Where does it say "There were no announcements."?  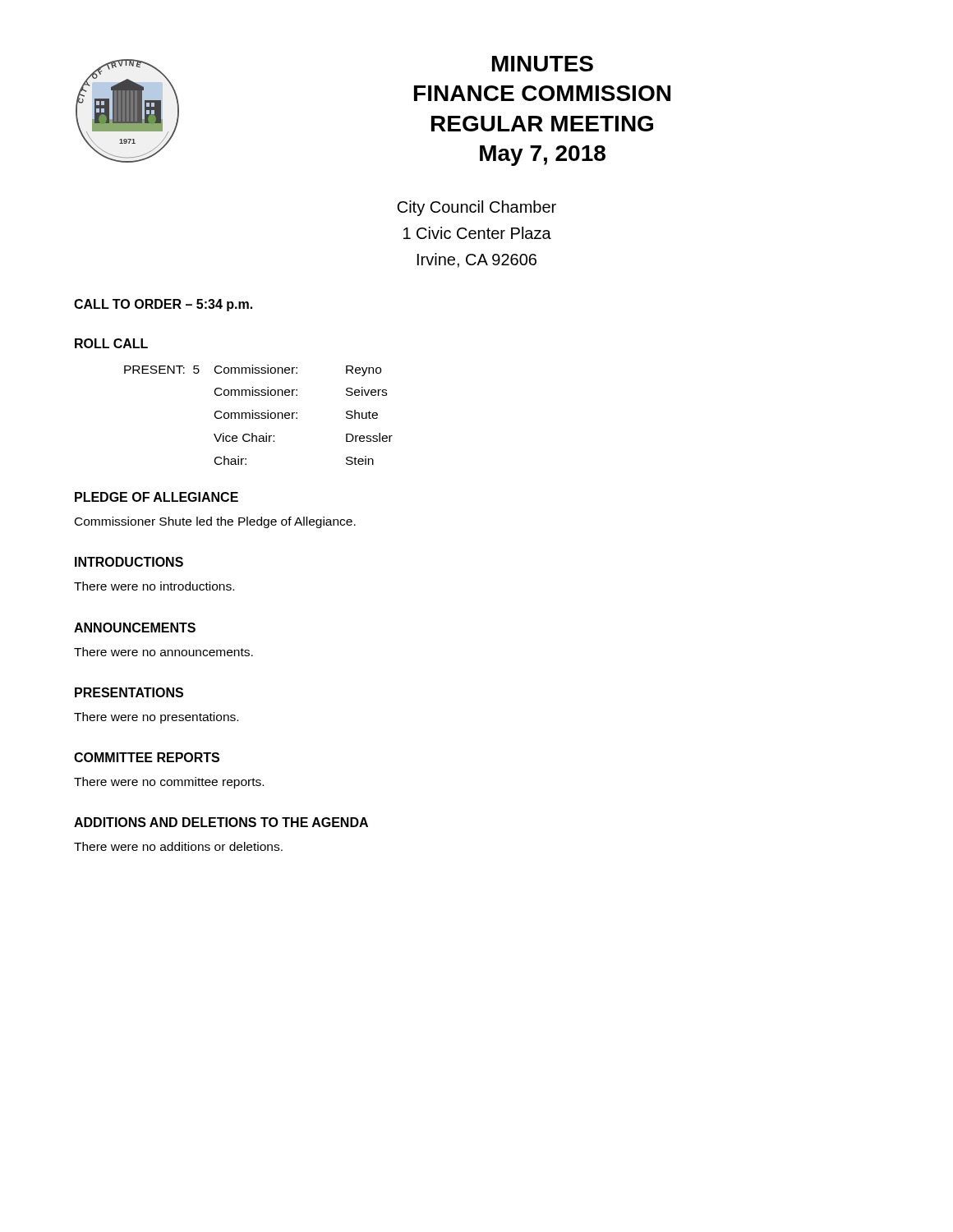(x=164, y=651)
